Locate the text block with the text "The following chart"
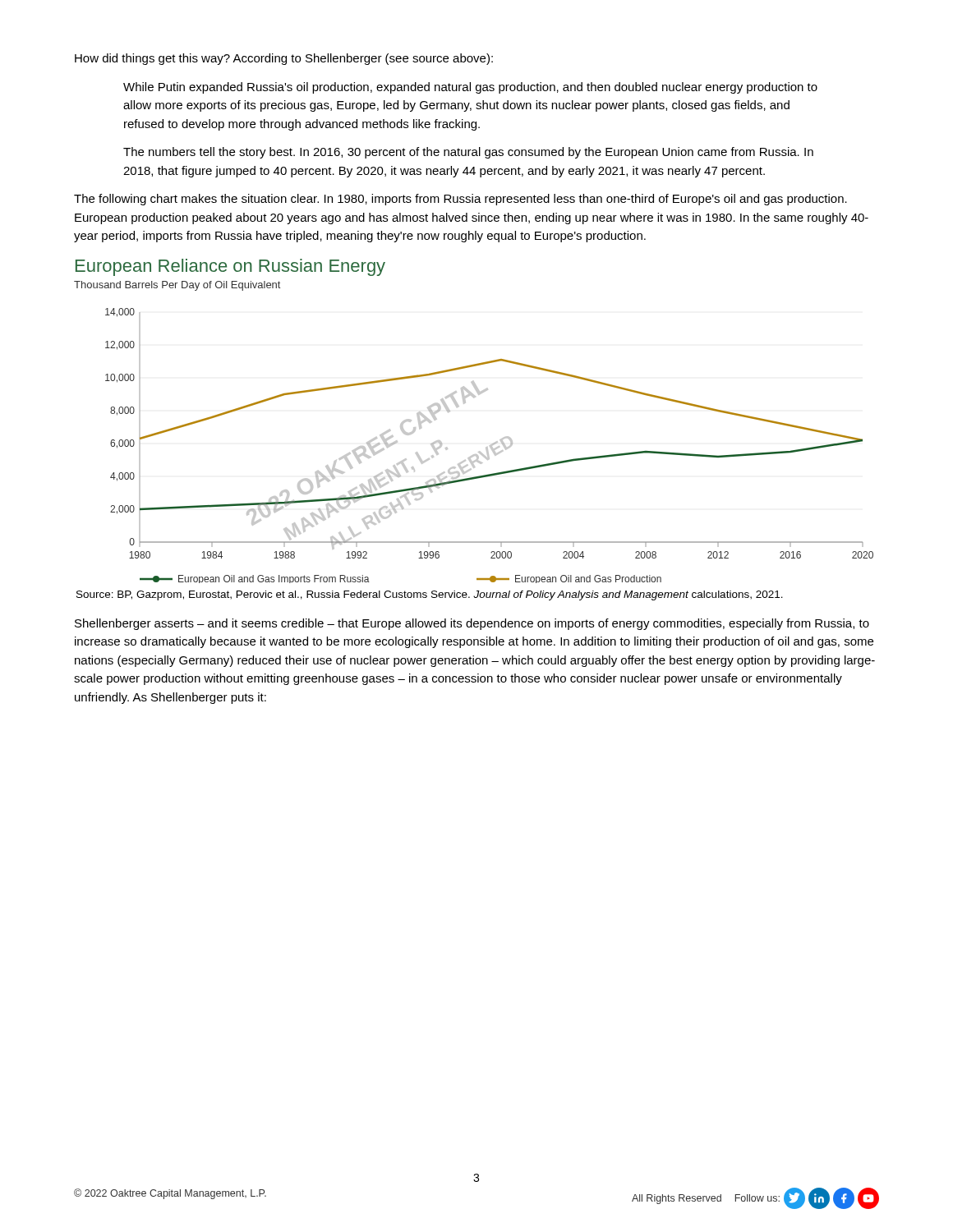Image resolution: width=953 pixels, height=1232 pixels. (x=471, y=217)
